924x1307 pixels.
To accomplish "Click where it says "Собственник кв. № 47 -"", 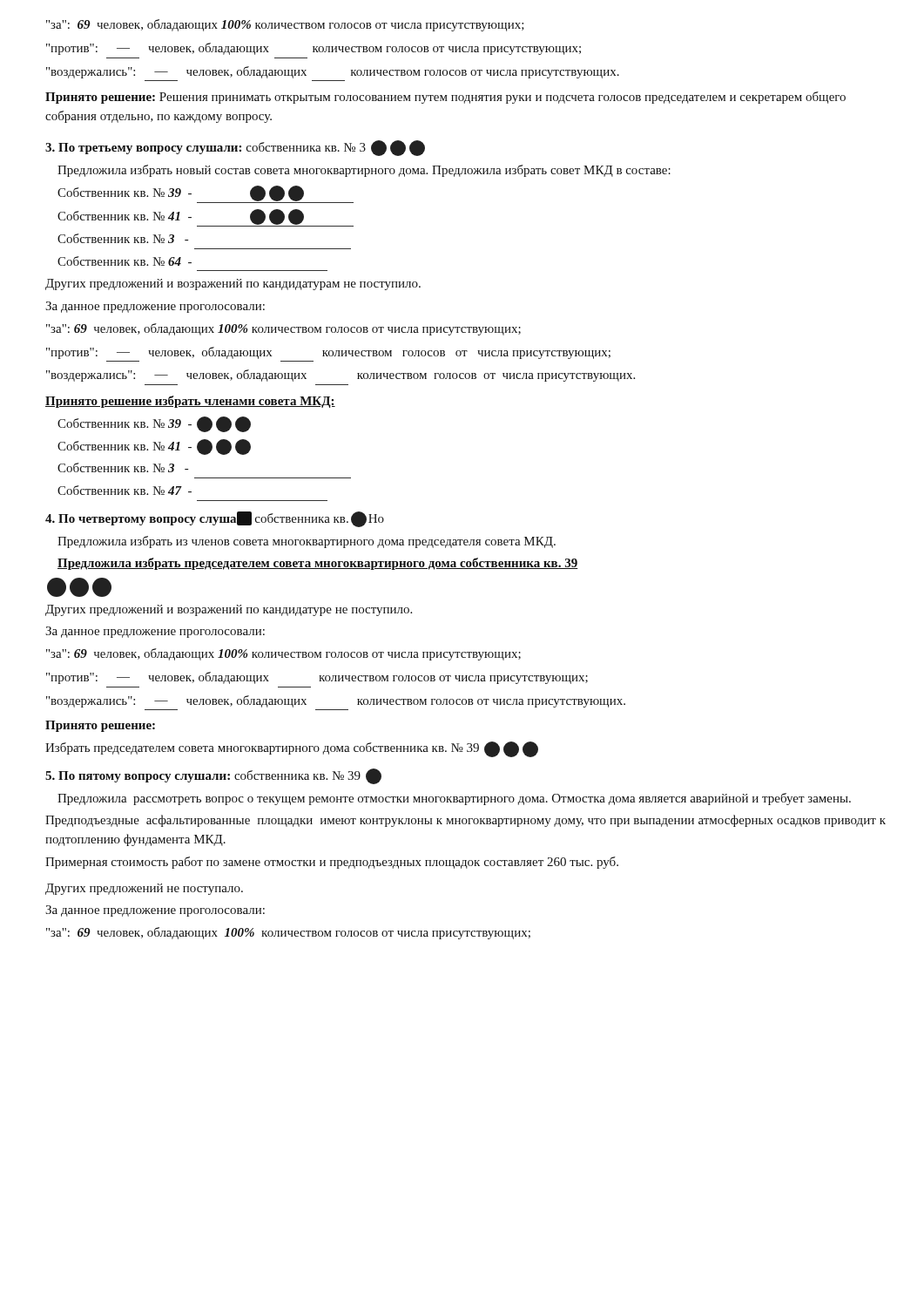I will point(193,492).
